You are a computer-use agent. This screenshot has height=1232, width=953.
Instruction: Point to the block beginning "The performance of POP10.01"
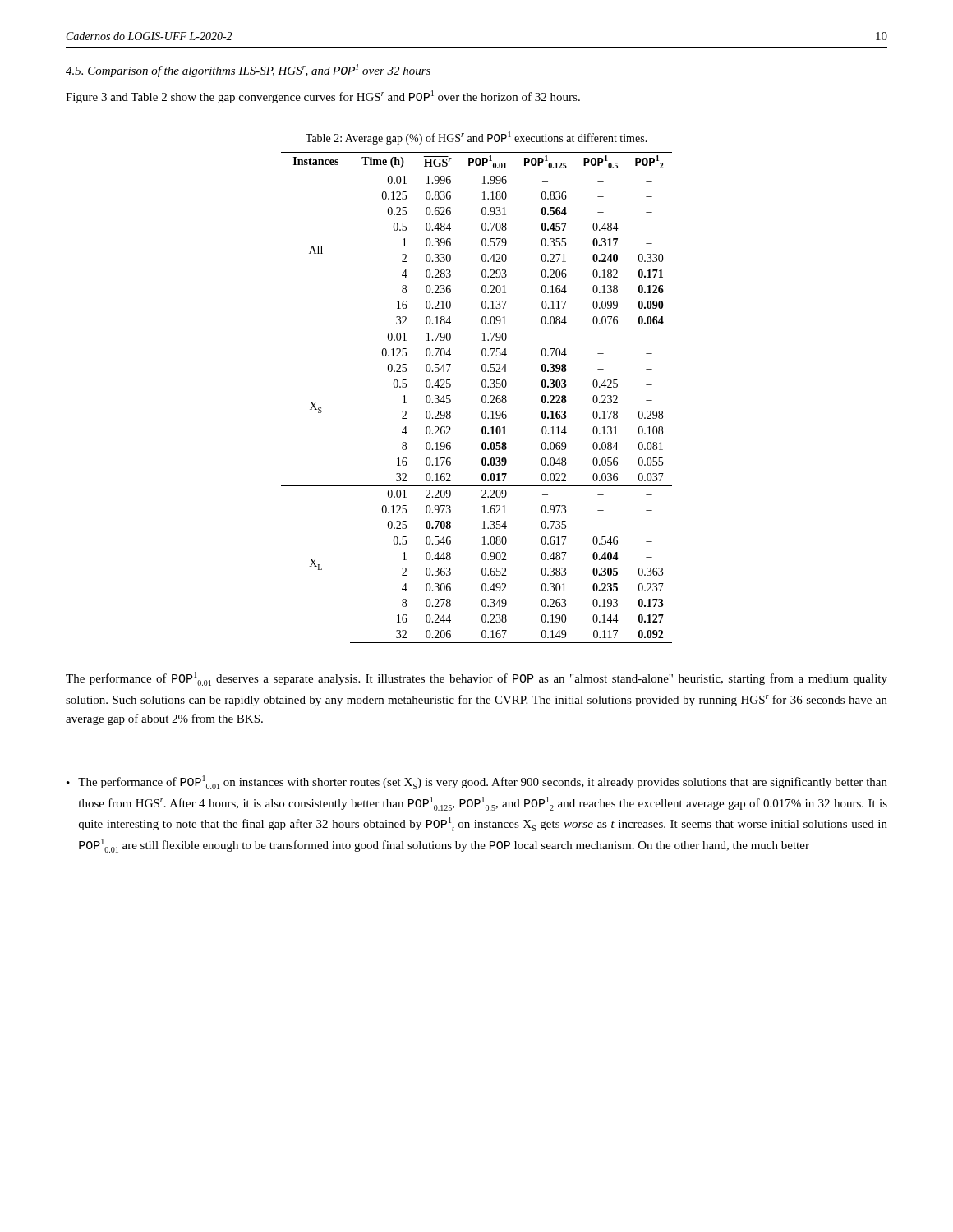tap(476, 698)
